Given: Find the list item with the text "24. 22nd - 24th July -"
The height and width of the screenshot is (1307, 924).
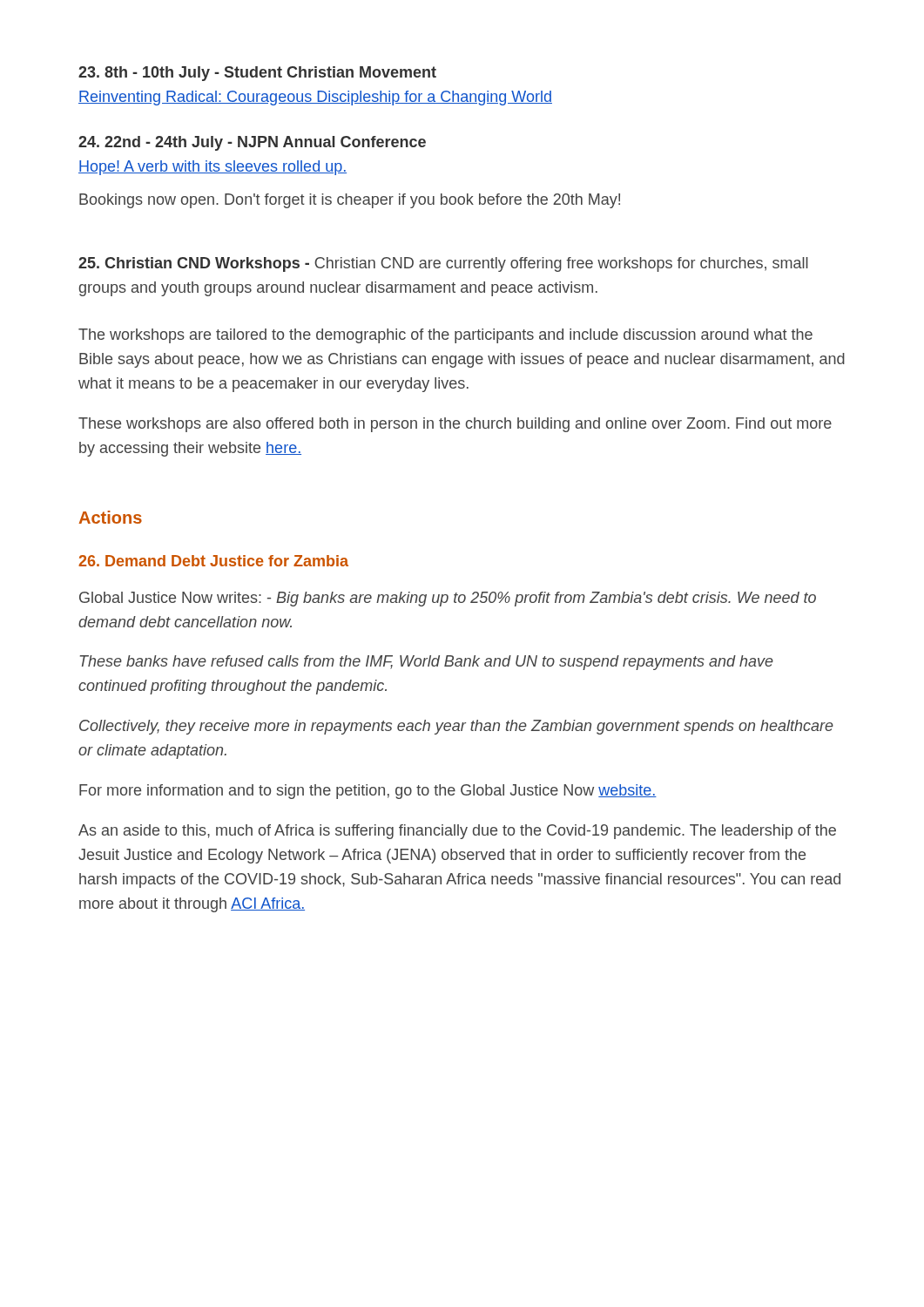Looking at the screenshot, I should click(252, 143).
